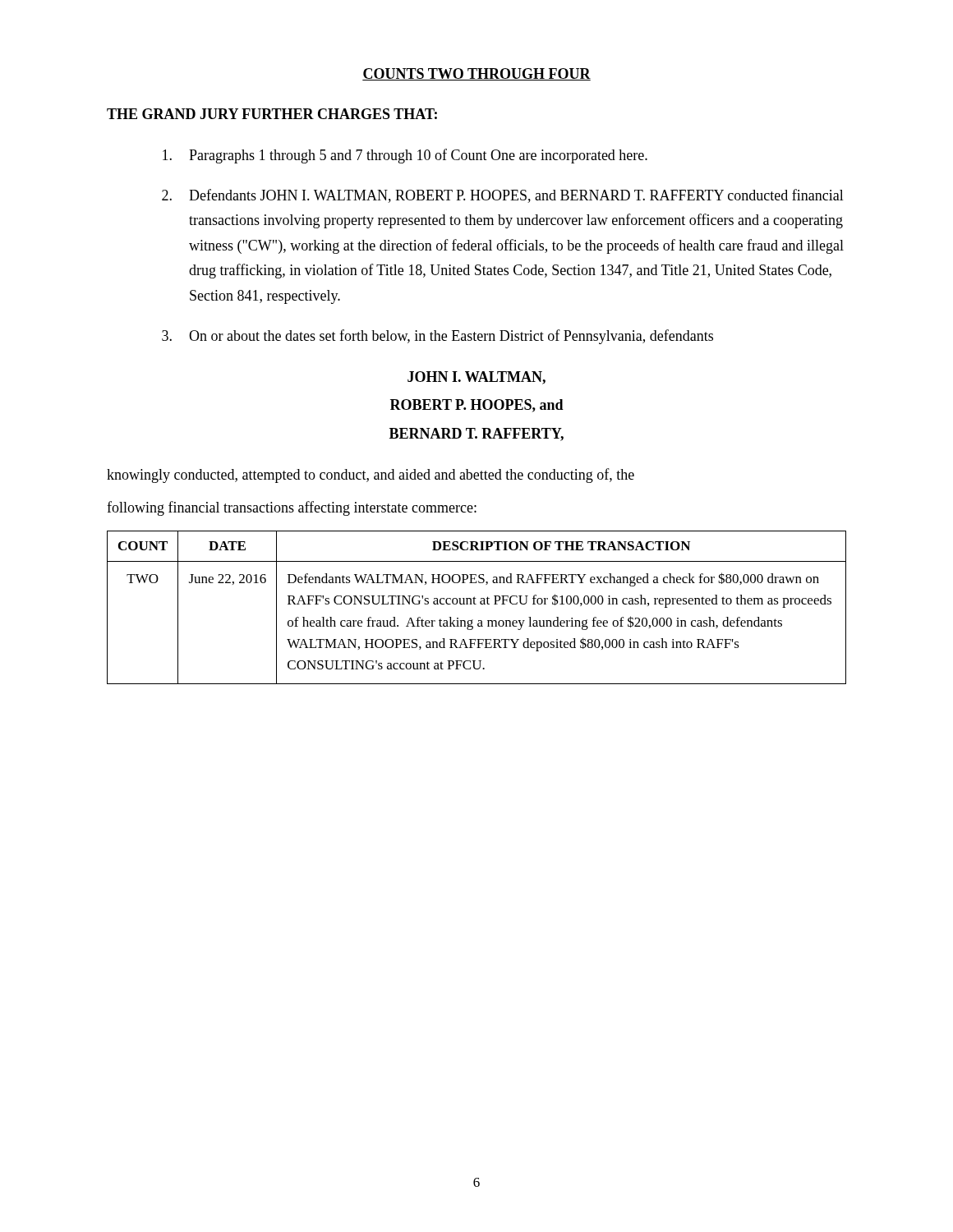Locate the block starting "Paragraphs 1 through 5 and 7 through 10"

tap(476, 155)
